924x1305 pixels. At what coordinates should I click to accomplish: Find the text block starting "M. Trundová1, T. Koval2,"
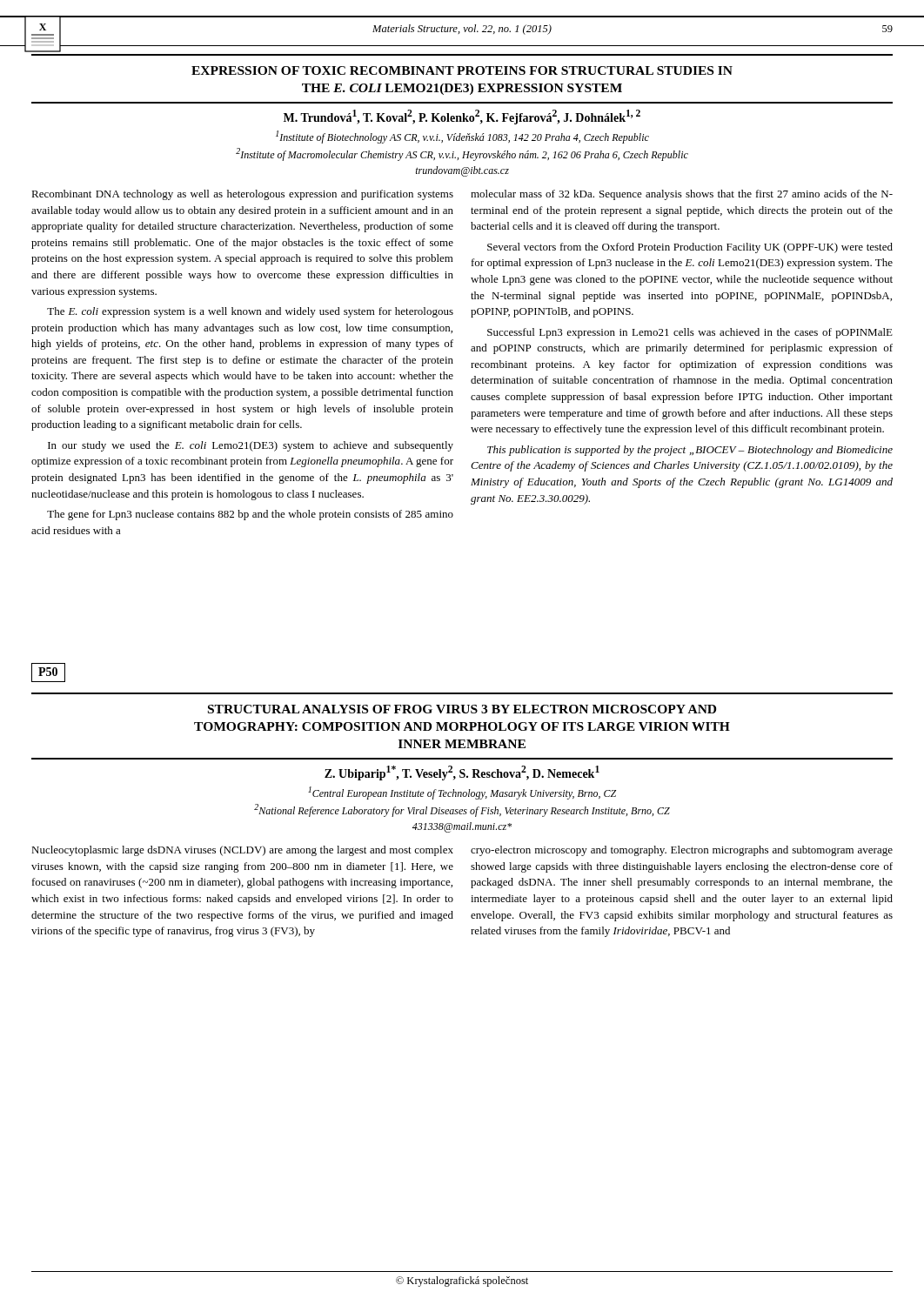pos(462,116)
